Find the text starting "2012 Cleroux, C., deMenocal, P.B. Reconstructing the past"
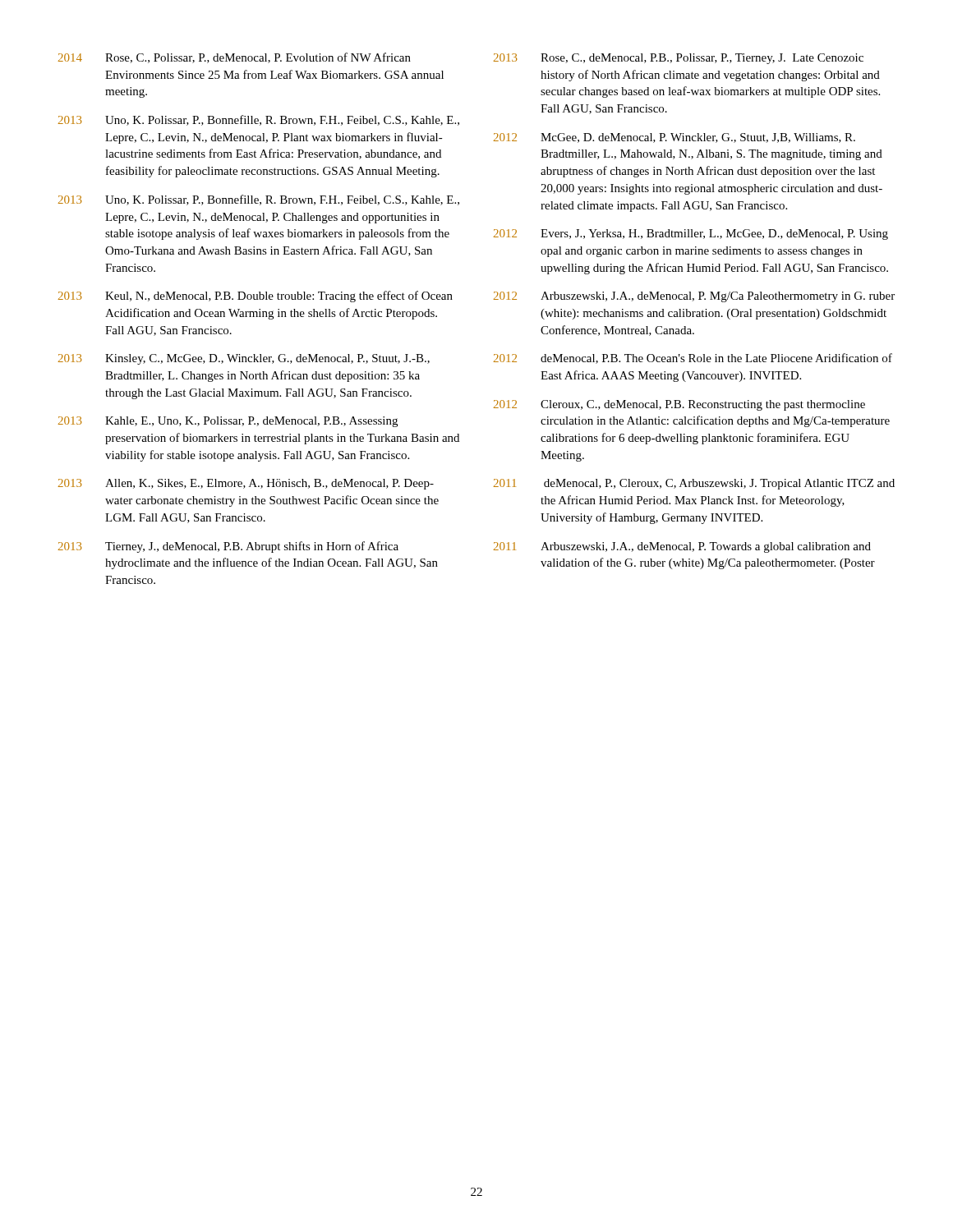The image size is (953, 1232). (x=694, y=430)
